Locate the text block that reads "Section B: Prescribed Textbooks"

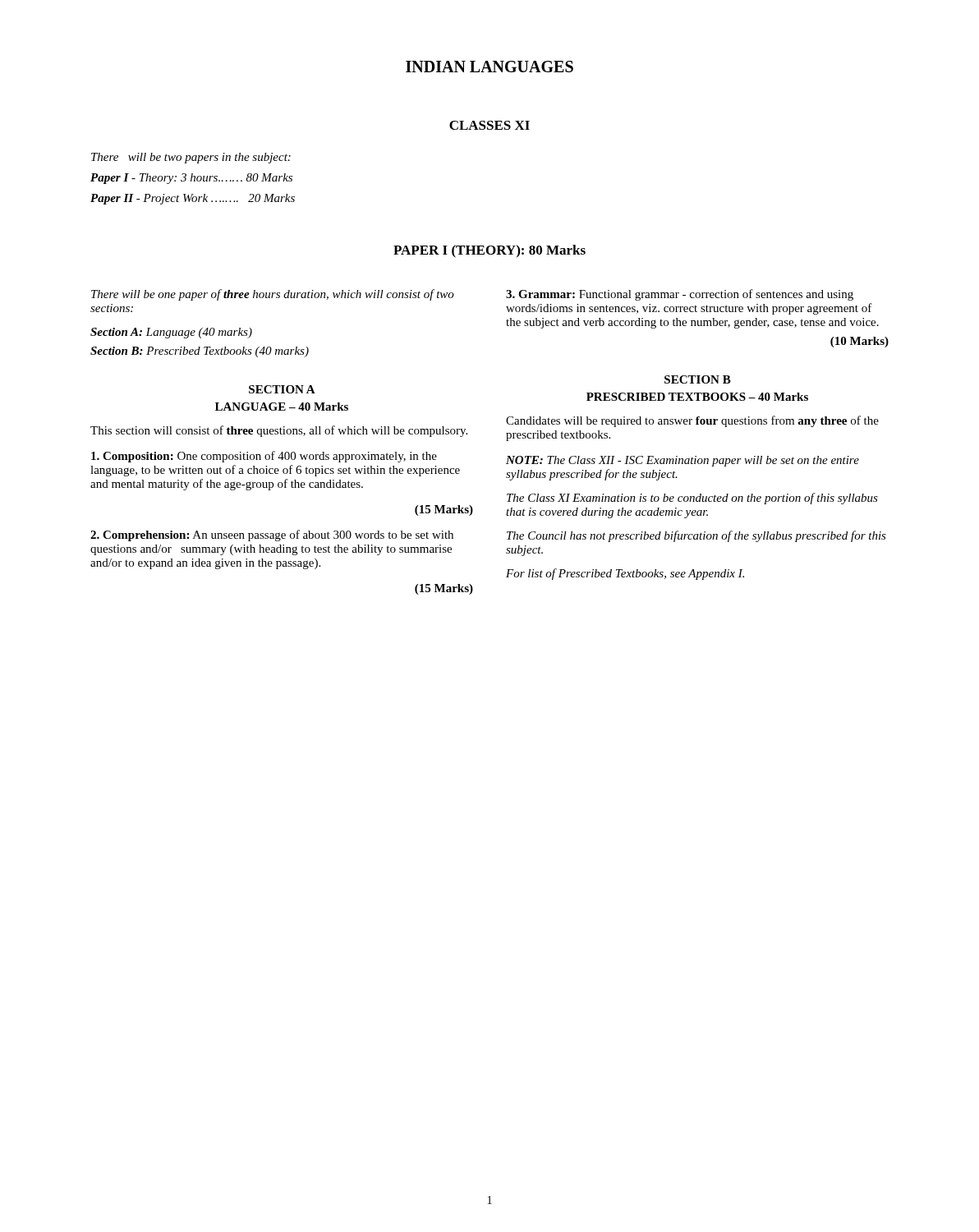[200, 351]
